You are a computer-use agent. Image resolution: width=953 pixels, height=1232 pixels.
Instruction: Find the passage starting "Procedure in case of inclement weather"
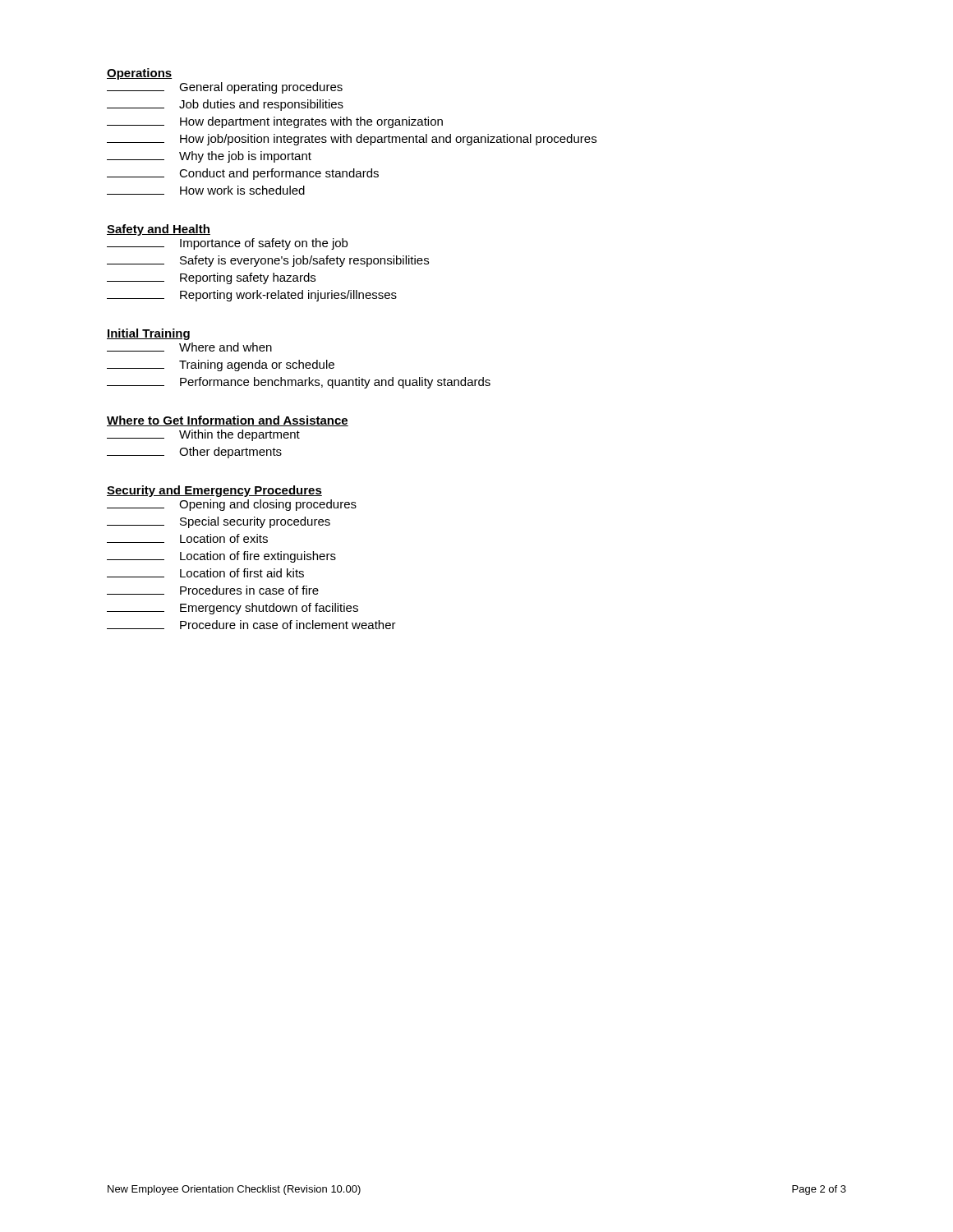[x=251, y=625]
